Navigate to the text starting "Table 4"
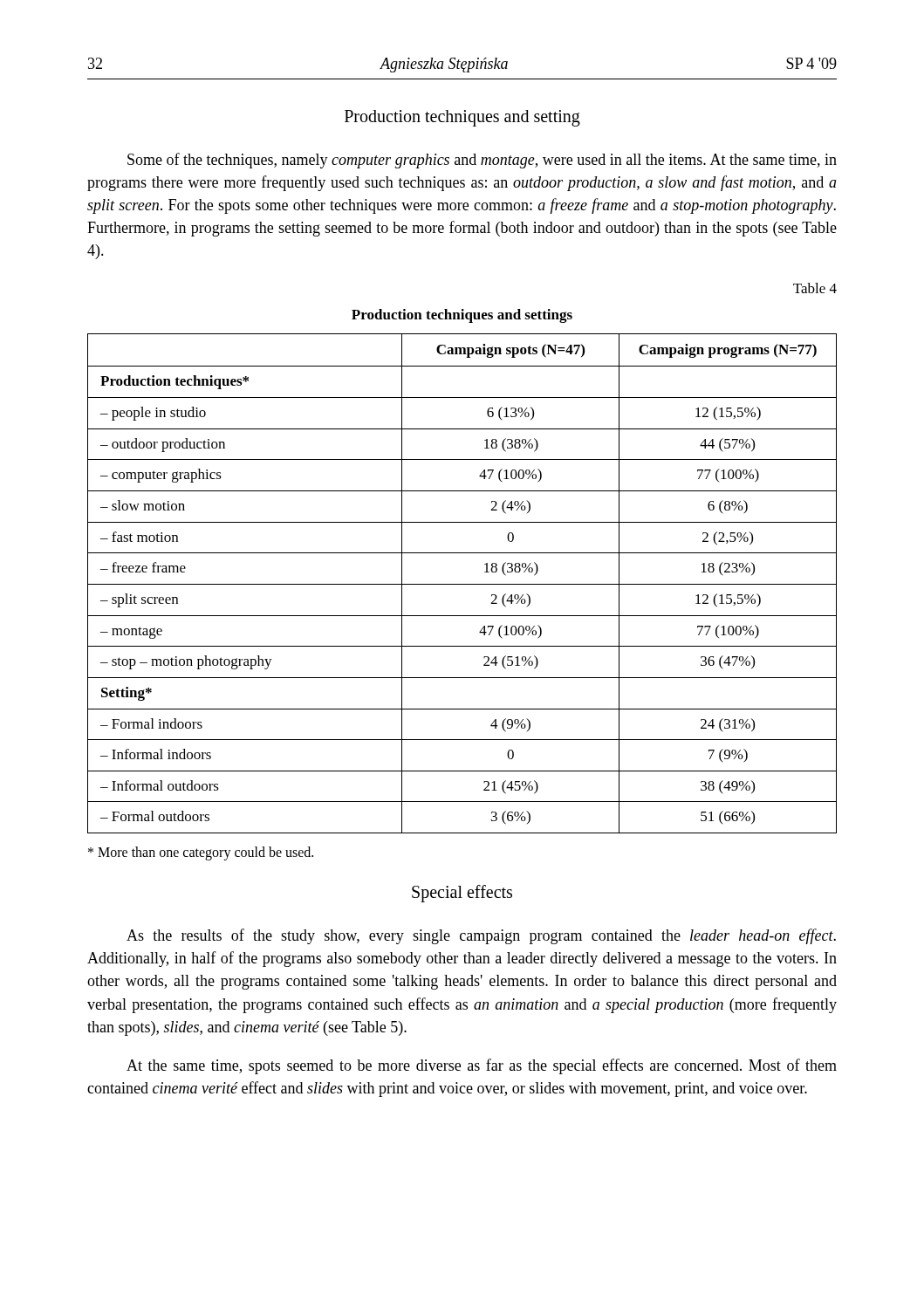This screenshot has height=1309, width=924. coord(815,288)
